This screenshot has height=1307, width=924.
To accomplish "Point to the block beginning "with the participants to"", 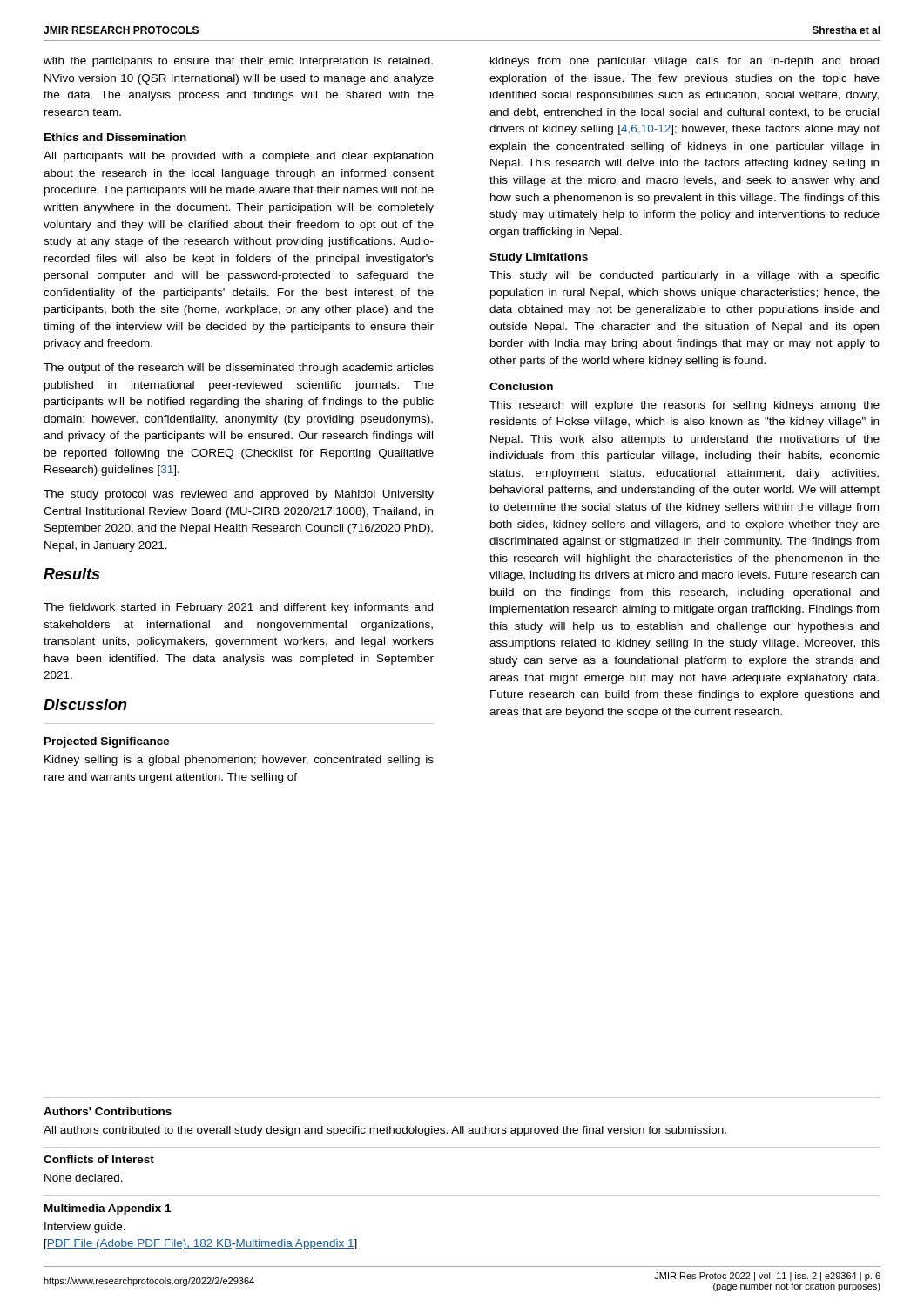I will point(239,86).
